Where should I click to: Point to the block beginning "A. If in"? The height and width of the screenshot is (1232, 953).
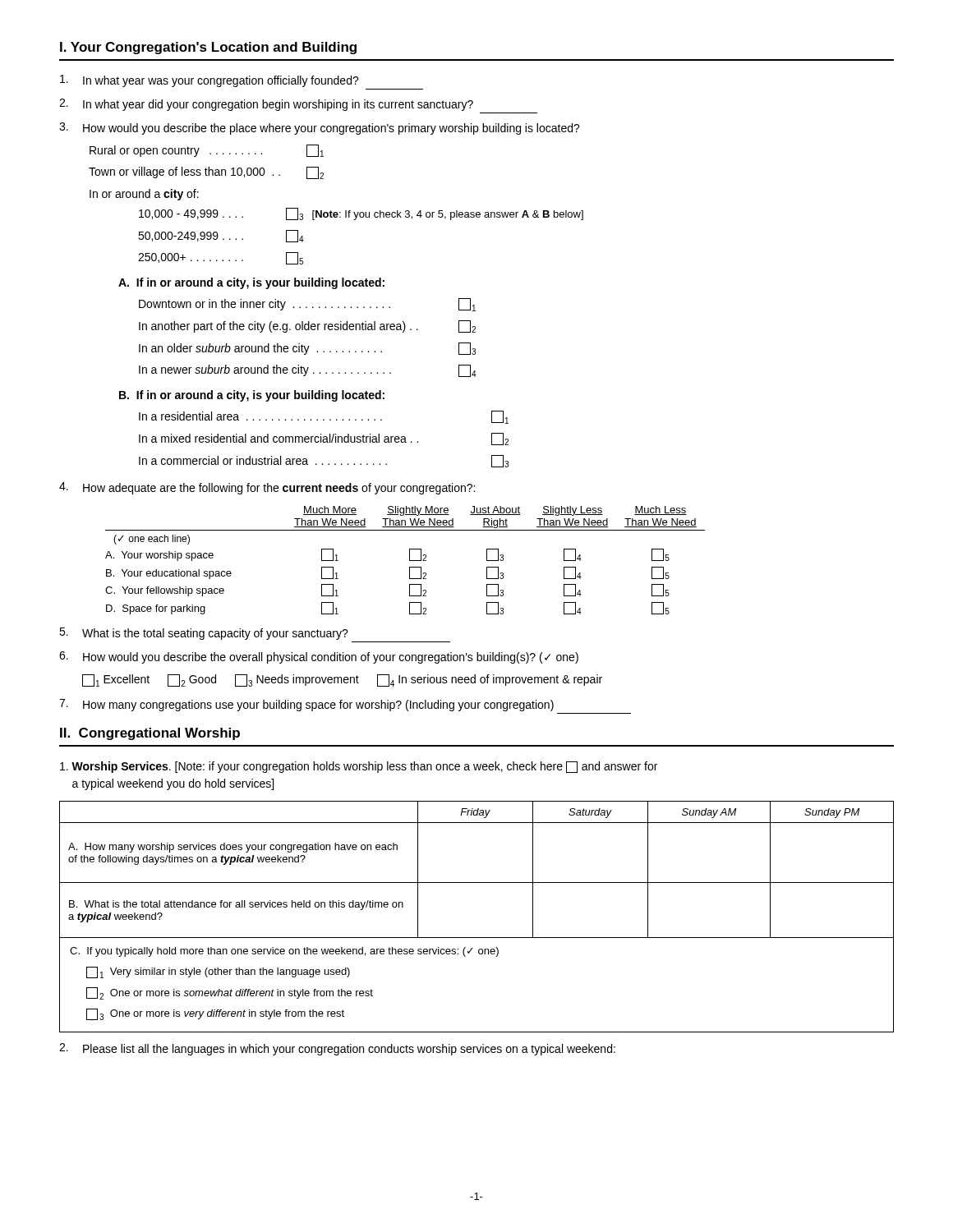(x=251, y=283)
